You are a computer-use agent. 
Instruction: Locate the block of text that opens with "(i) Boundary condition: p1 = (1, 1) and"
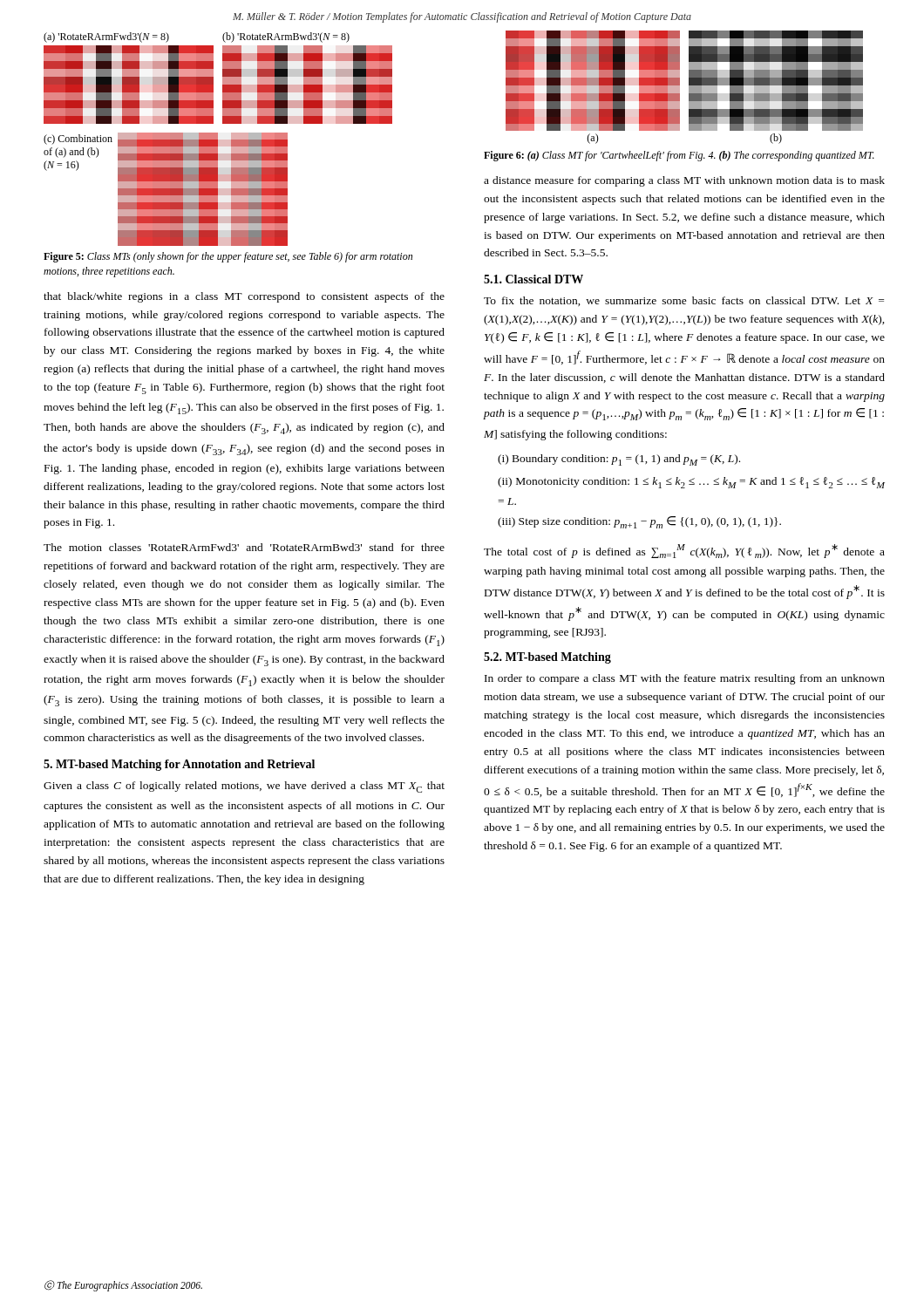619,460
